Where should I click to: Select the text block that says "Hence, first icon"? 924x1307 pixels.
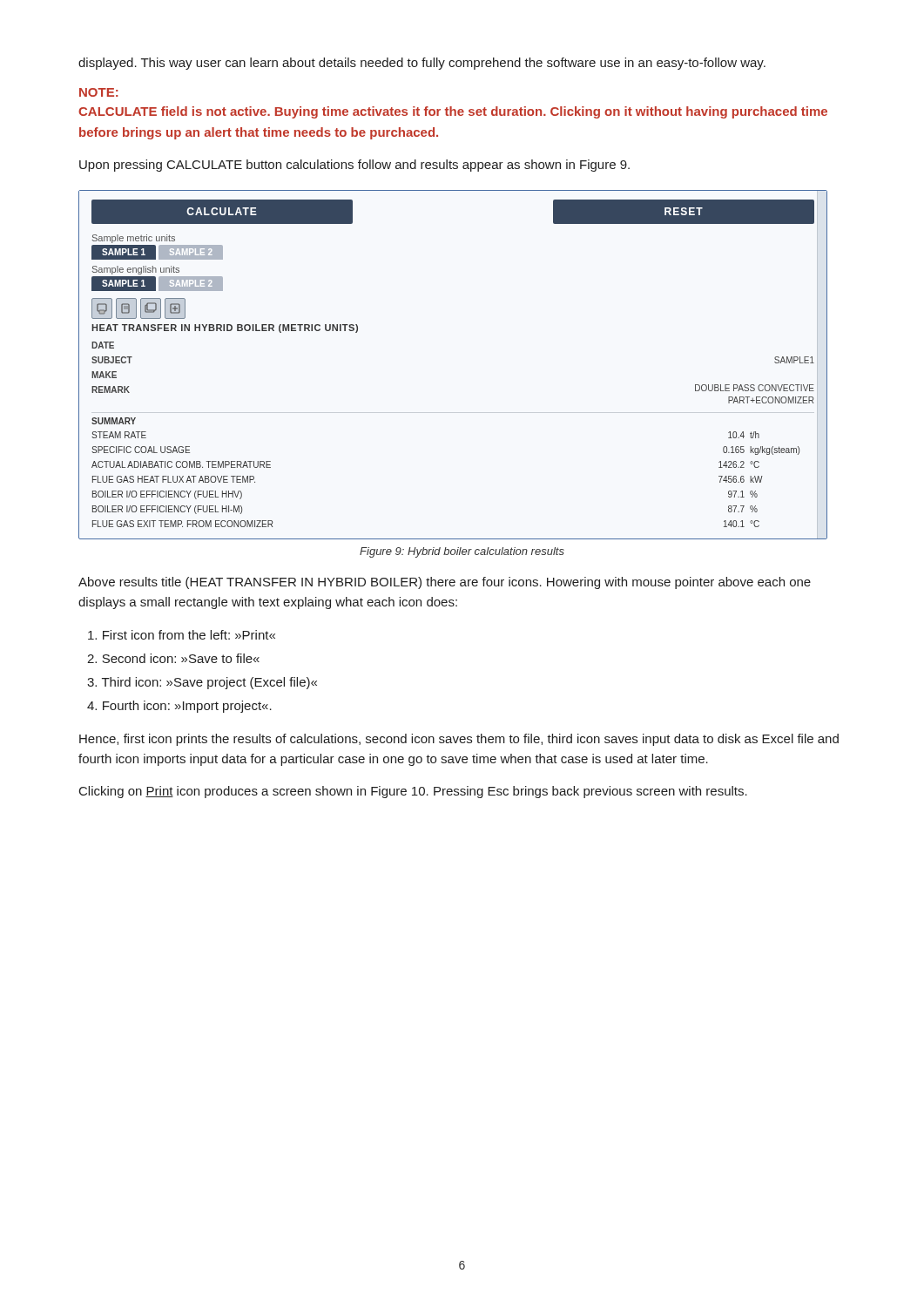459,748
